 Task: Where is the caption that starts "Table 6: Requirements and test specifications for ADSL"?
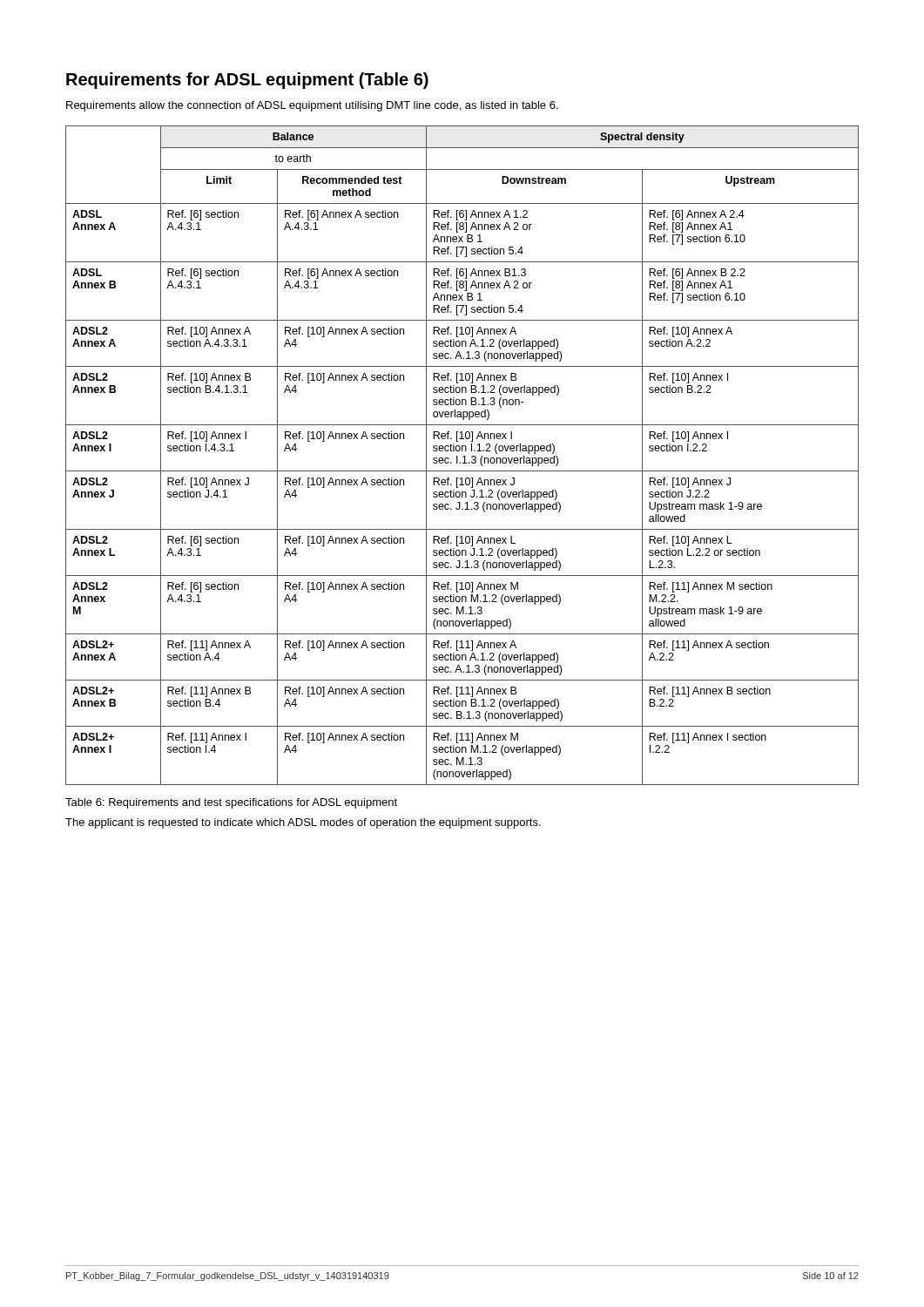(x=231, y=802)
